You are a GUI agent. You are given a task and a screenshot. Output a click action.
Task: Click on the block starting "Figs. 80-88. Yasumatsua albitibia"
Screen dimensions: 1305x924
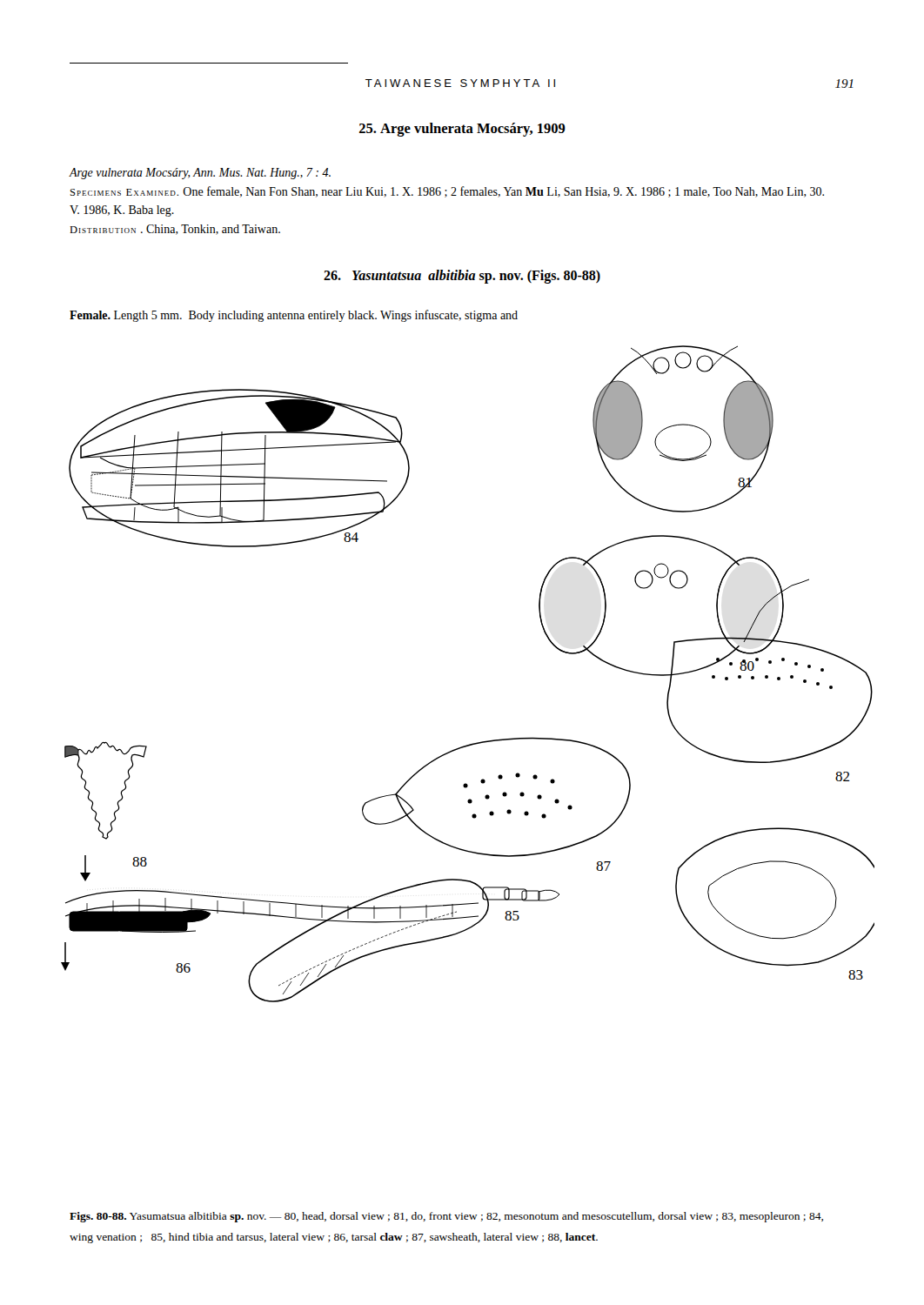[447, 1226]
